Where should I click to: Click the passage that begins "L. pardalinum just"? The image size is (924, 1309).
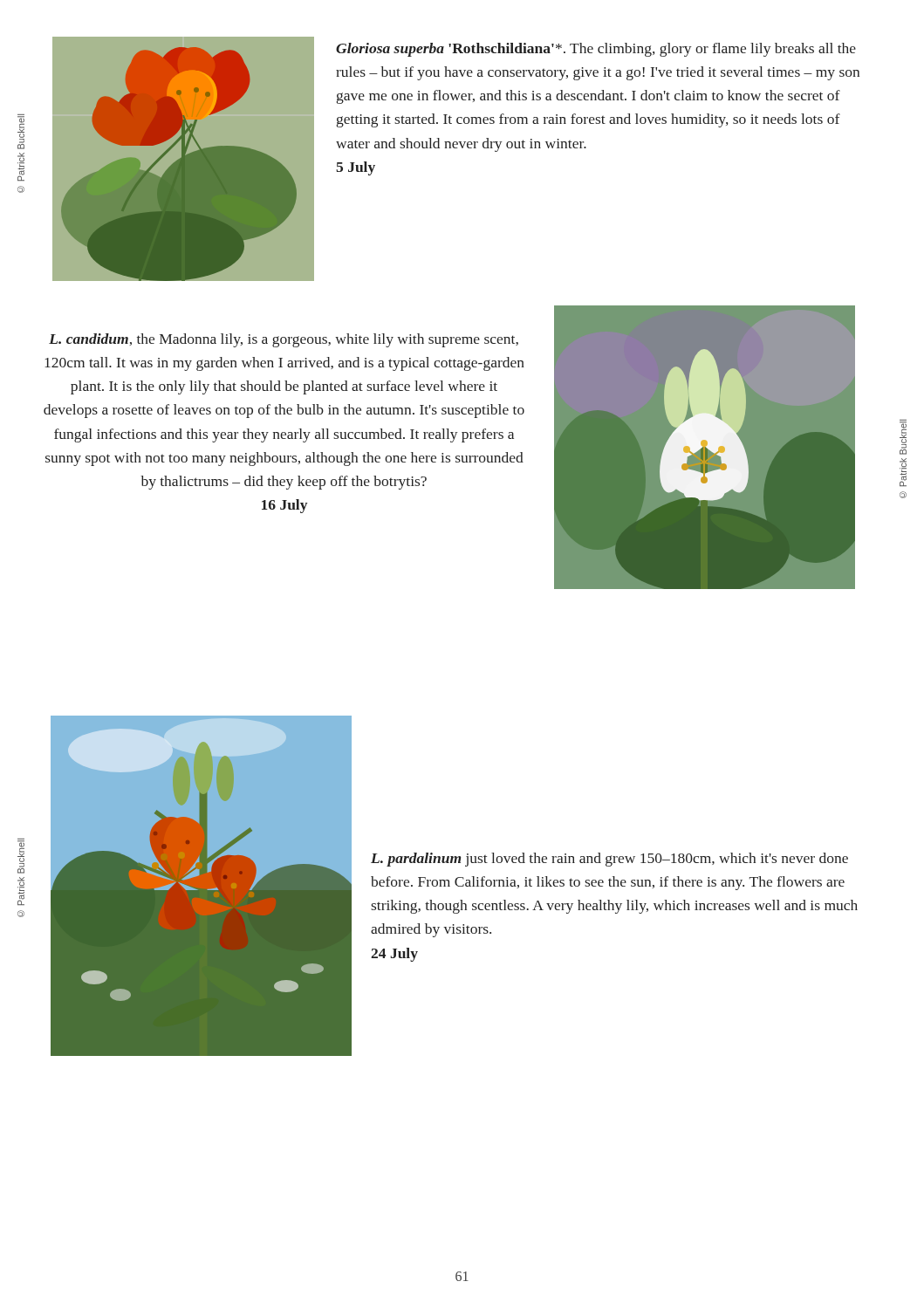pos(614,905)
